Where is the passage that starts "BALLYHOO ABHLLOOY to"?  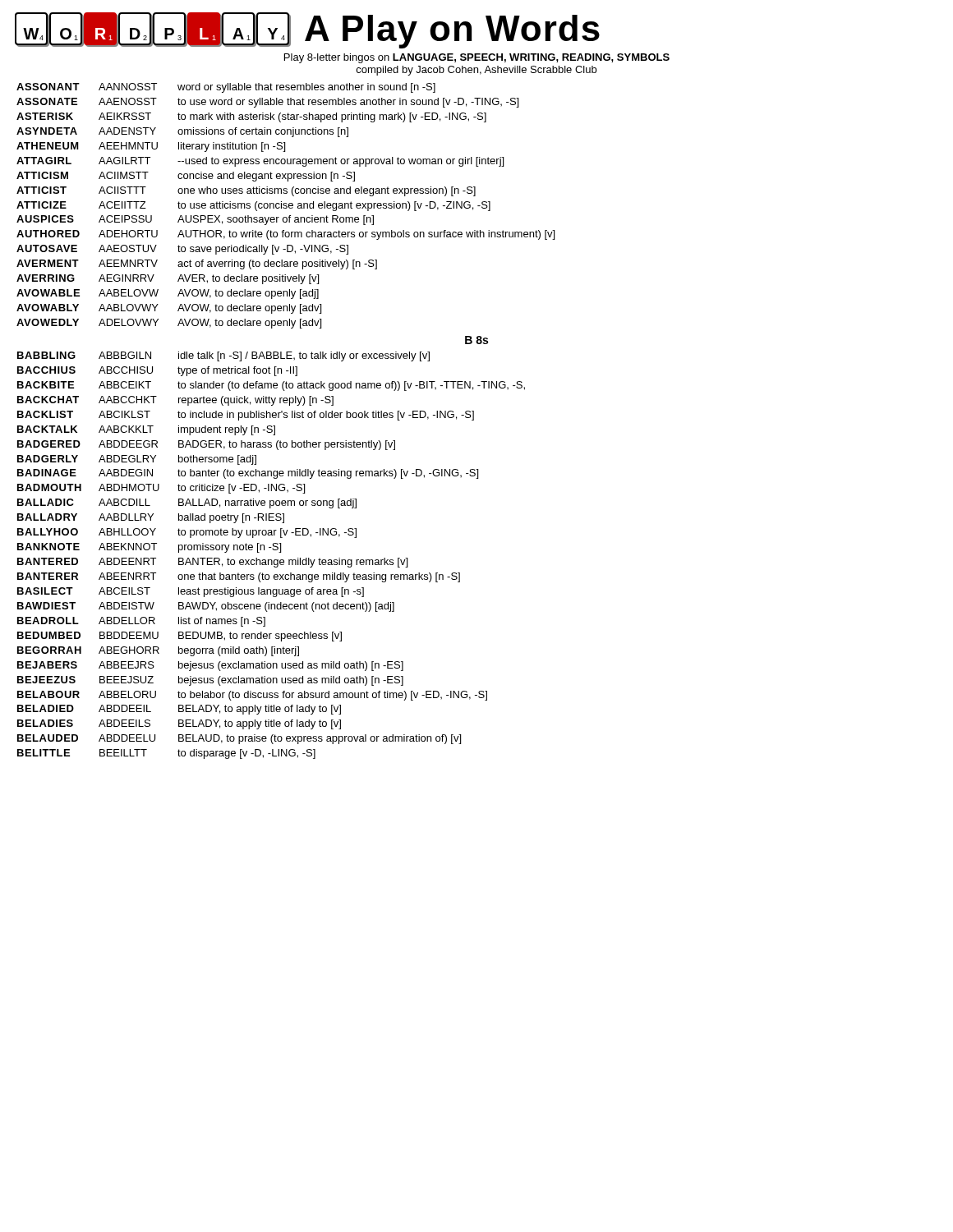[187, 533]
